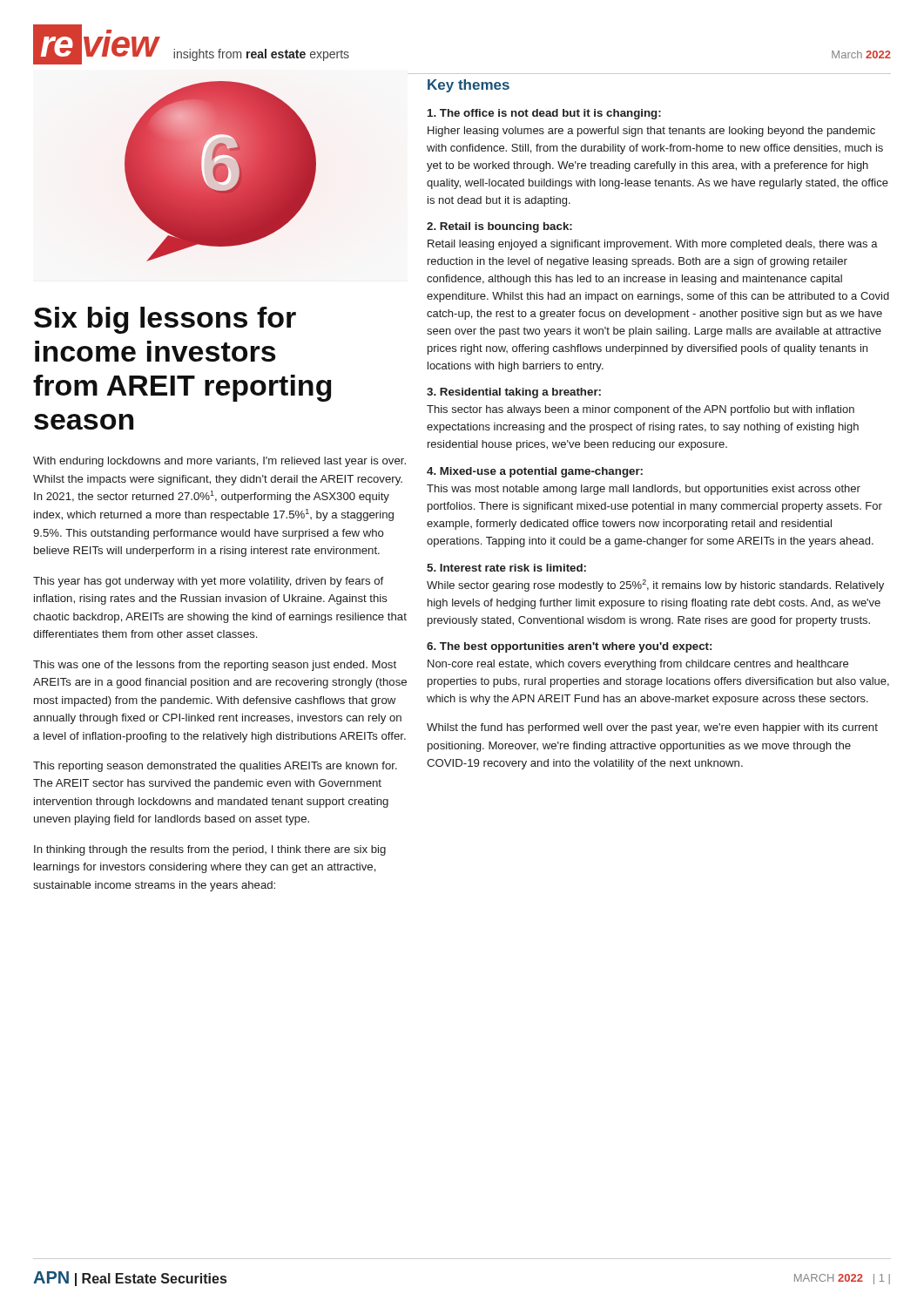
Task: Select the text starting "2. Retail is bouncing back: Retail leasing"
Action: (x=659, y=297)
